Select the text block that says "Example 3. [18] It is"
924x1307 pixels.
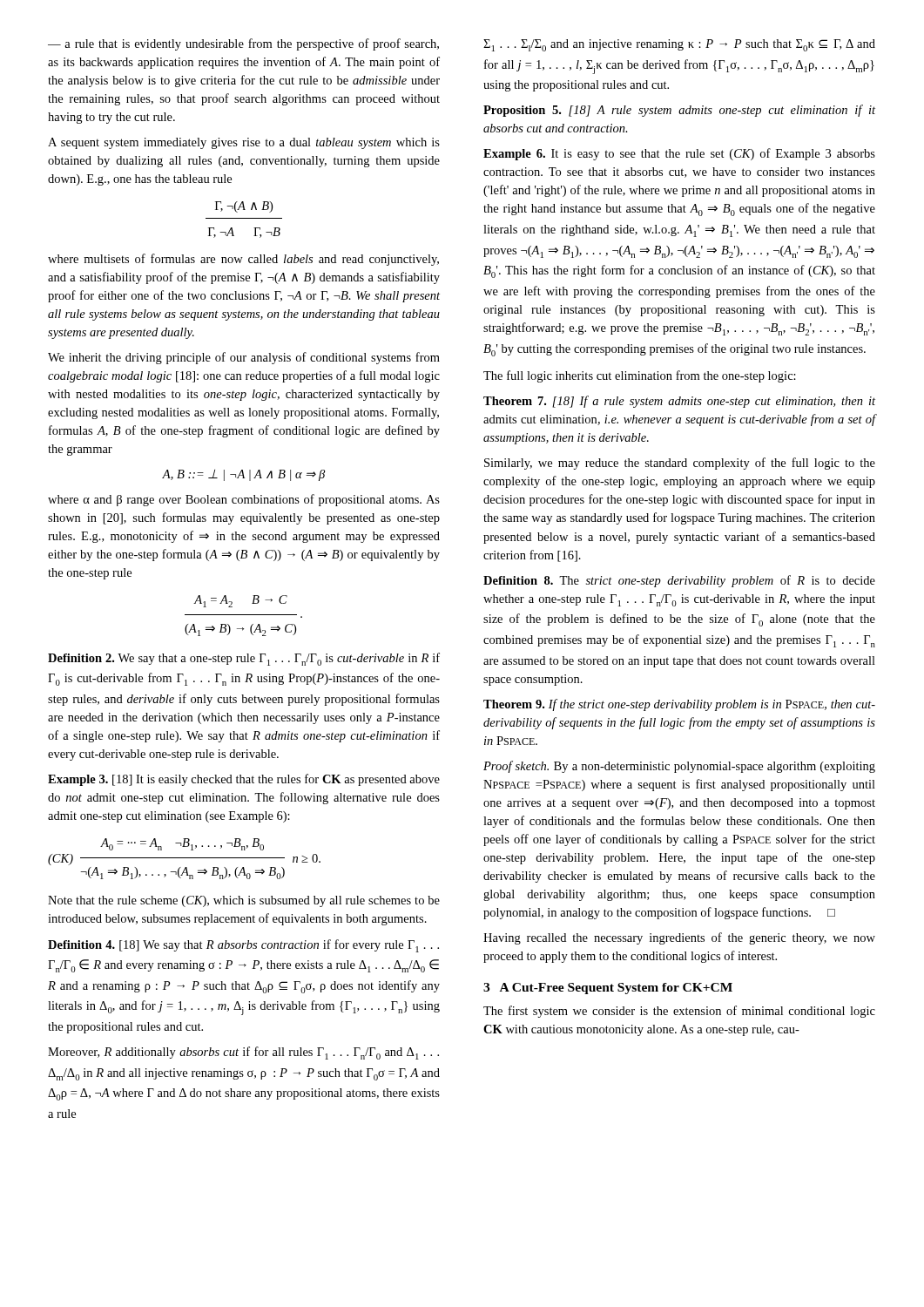click(x=244, y=798)
